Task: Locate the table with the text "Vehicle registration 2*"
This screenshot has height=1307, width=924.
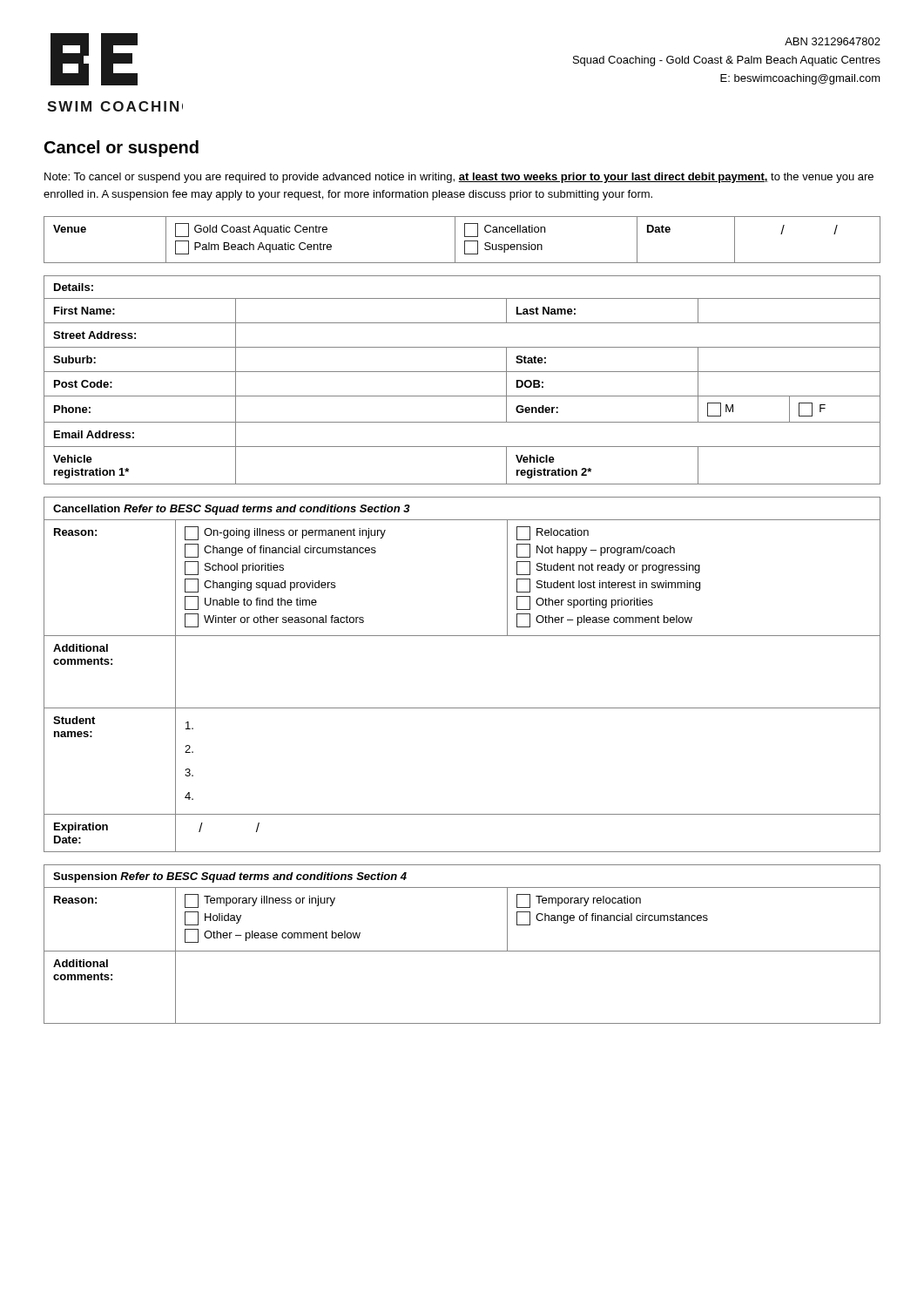Action: click(x=462, y=380)
